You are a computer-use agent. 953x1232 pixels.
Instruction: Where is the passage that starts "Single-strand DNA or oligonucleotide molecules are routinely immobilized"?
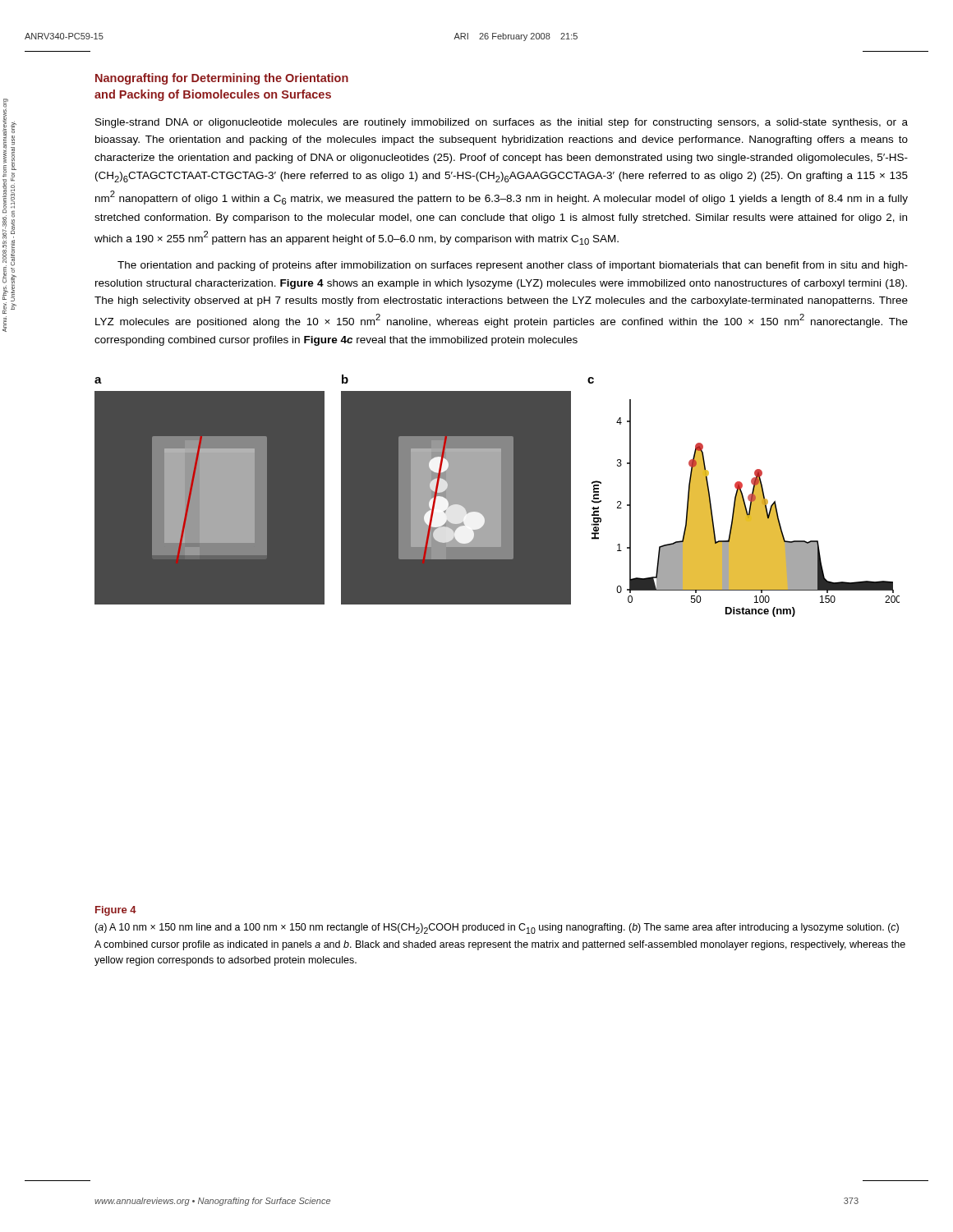click(501, 231)
